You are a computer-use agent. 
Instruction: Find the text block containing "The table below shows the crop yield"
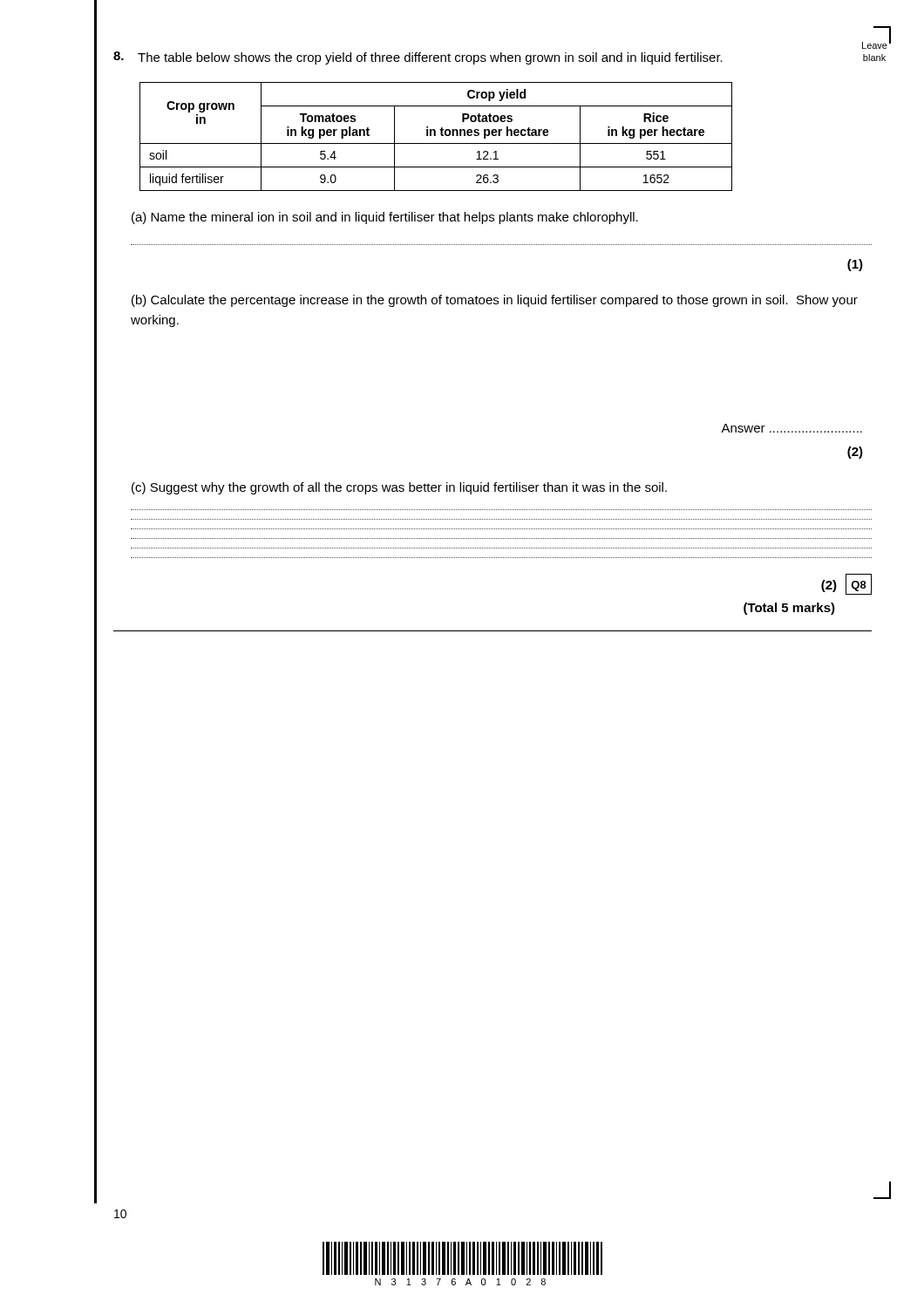(418, 58)
